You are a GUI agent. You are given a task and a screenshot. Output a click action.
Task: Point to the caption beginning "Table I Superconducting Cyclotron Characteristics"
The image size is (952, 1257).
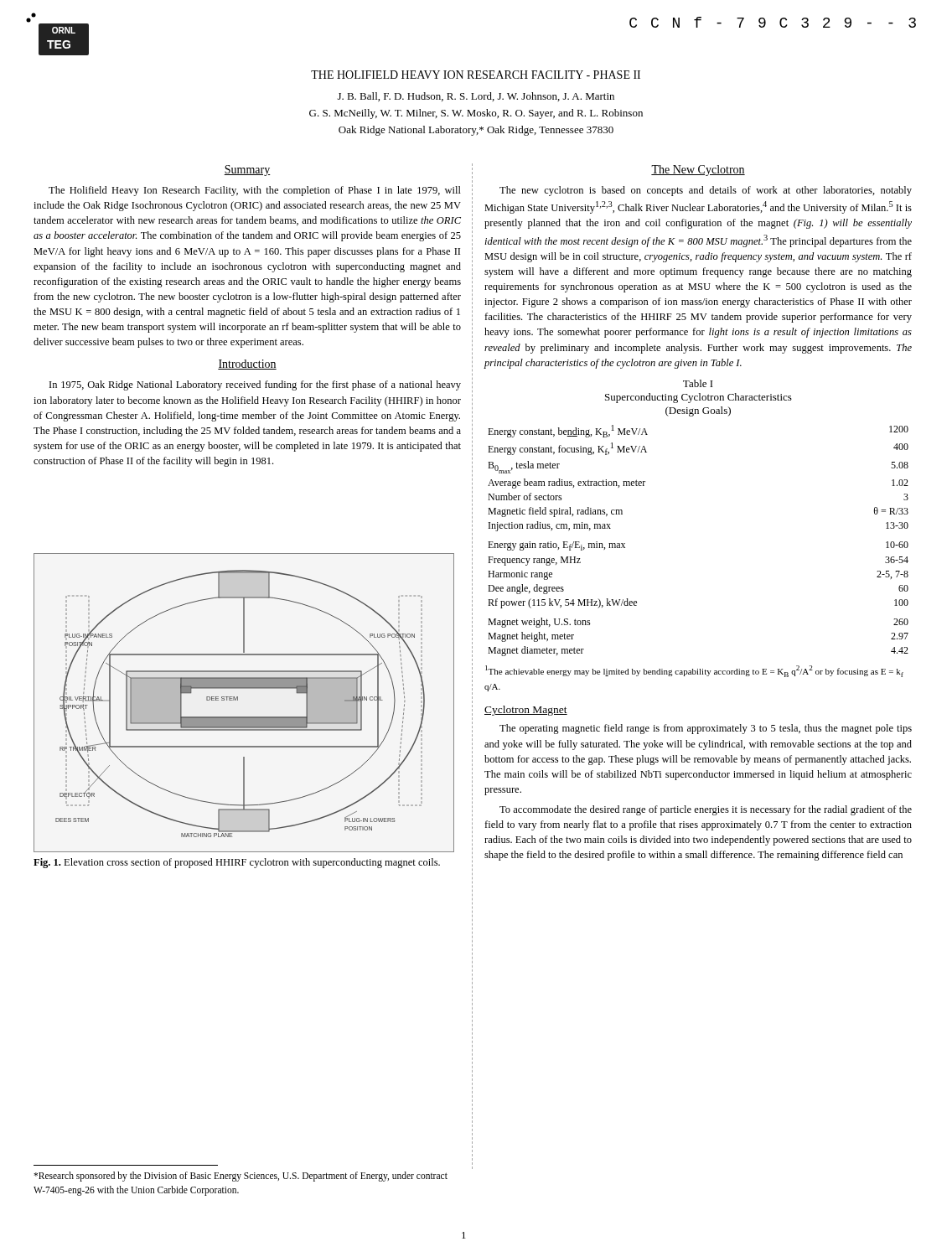pos(698,397)
